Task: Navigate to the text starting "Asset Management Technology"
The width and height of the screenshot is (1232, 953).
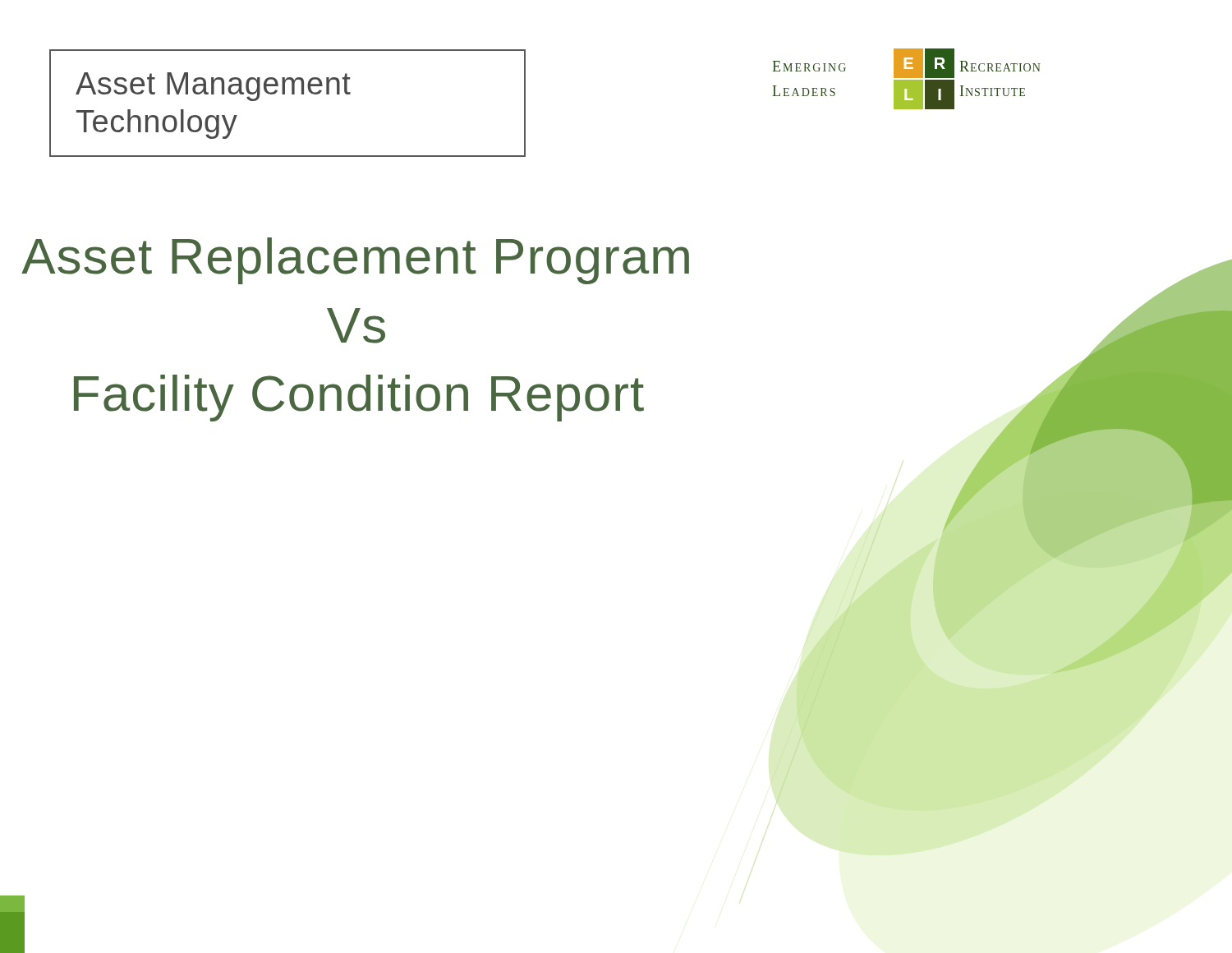Action: click(x=213, y=102)
